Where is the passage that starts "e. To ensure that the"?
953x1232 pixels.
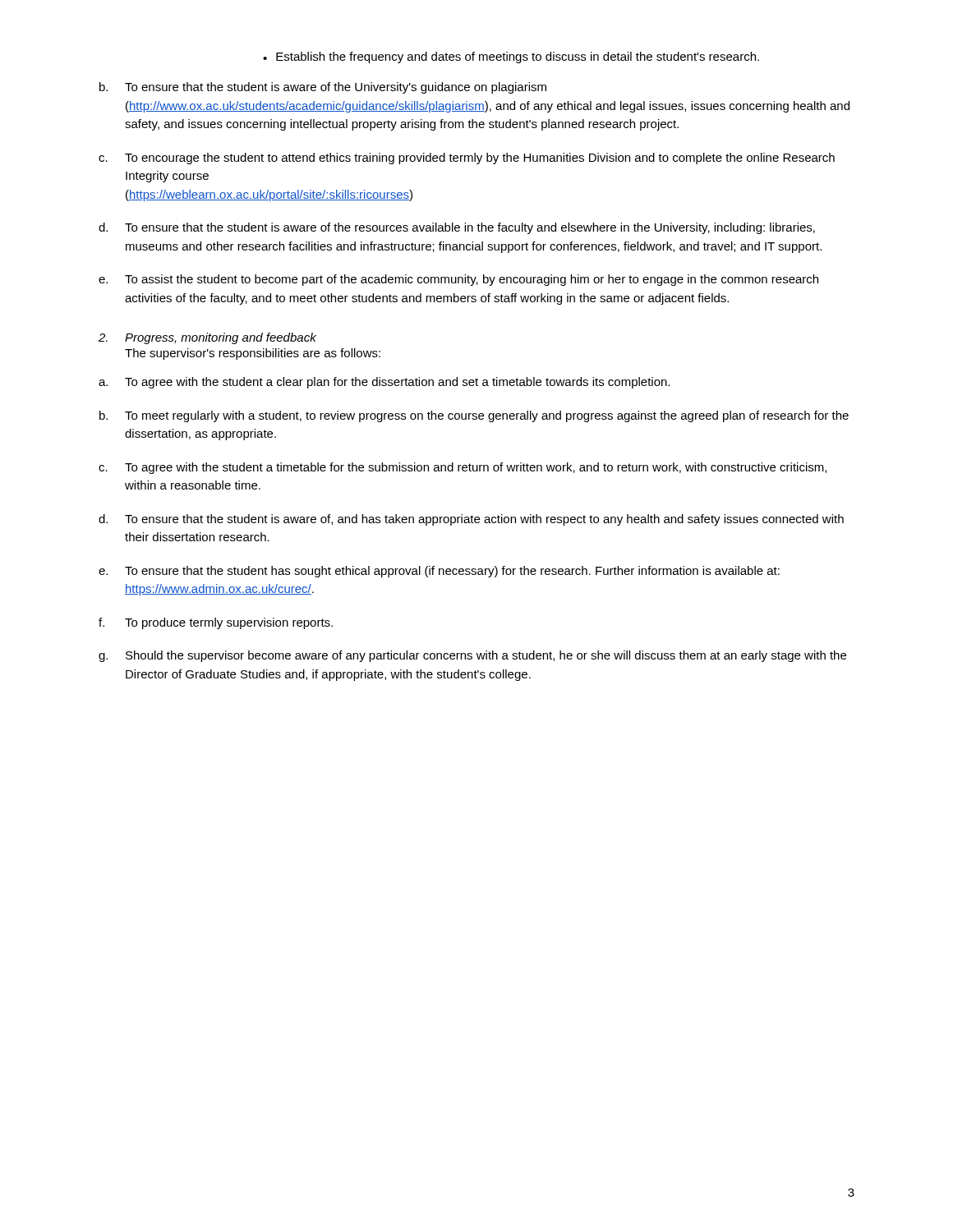point(476,580)
